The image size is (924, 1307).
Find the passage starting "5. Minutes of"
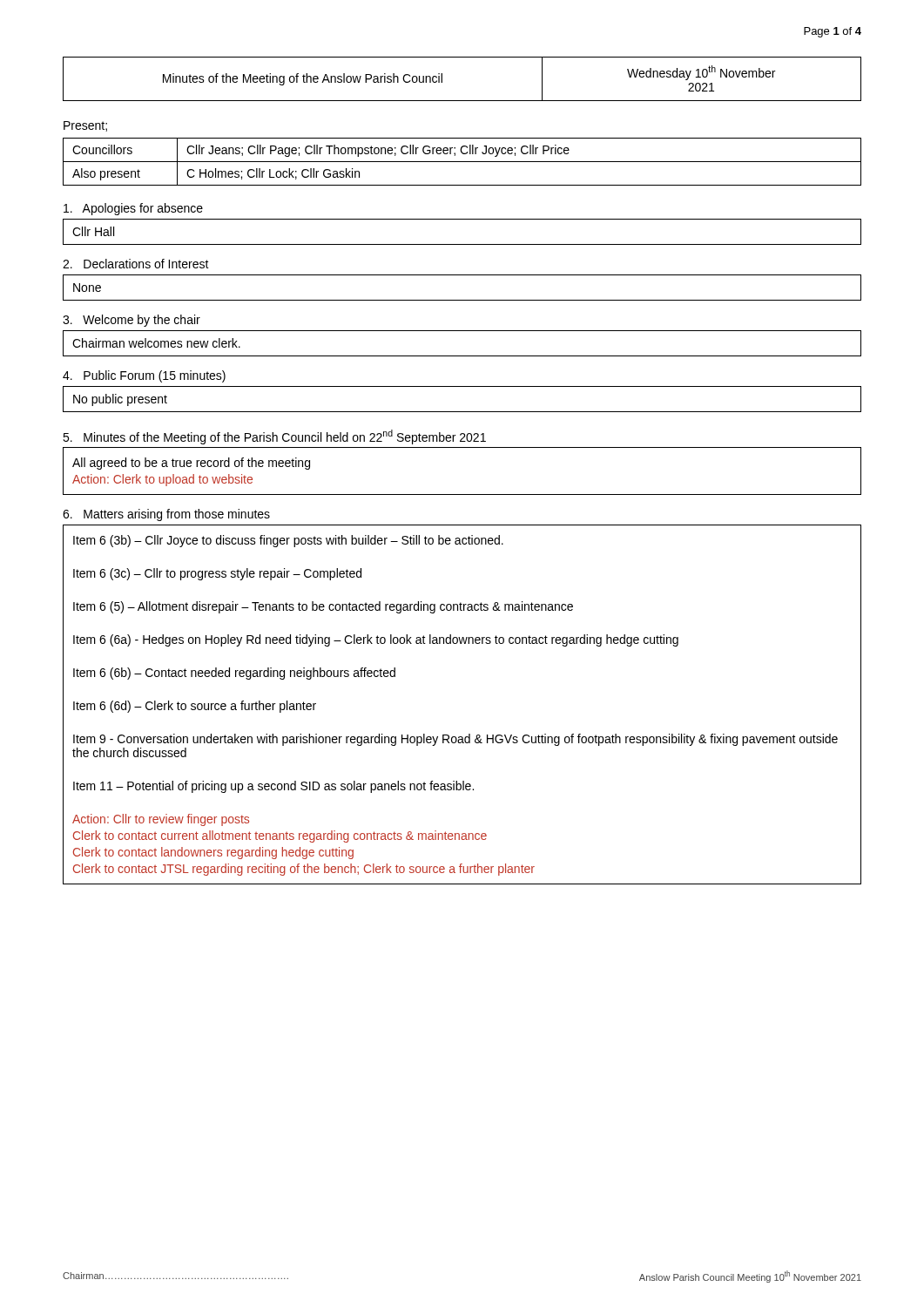point(275,436)
